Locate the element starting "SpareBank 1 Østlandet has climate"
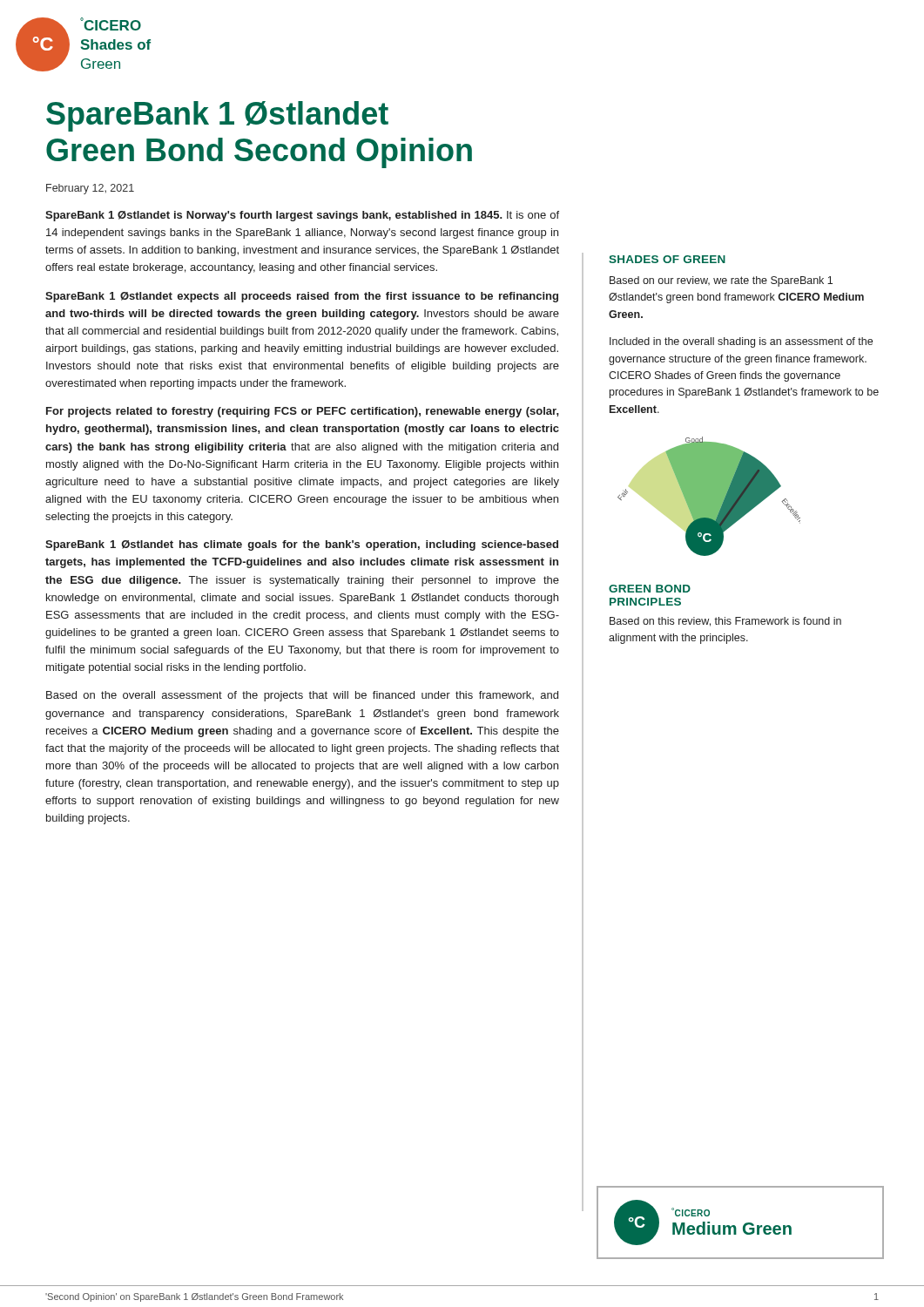The width and height of the screenshot is (924, 1307). pyautogui.click(x=302, y=606)
